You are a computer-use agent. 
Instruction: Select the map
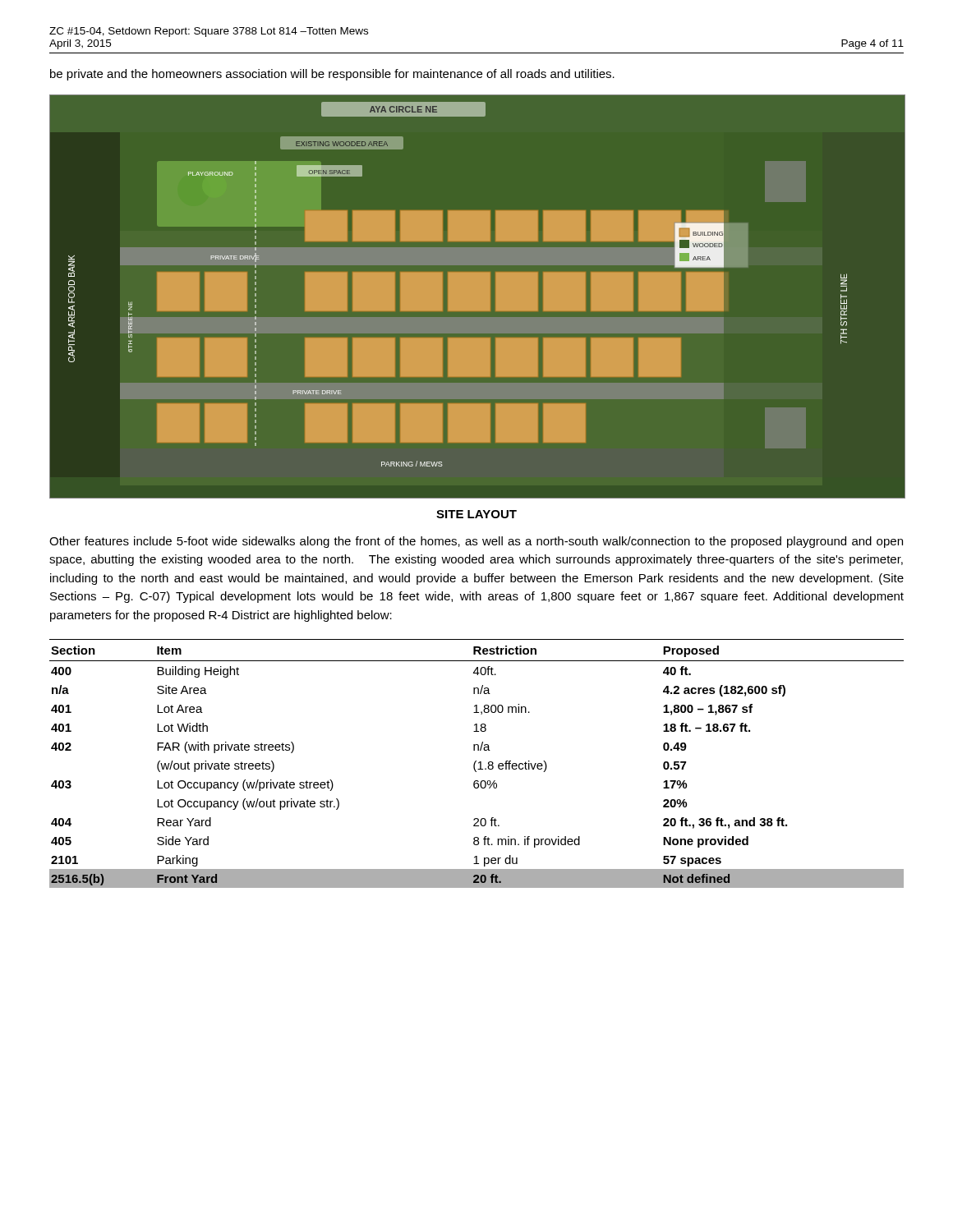[476, 296]
